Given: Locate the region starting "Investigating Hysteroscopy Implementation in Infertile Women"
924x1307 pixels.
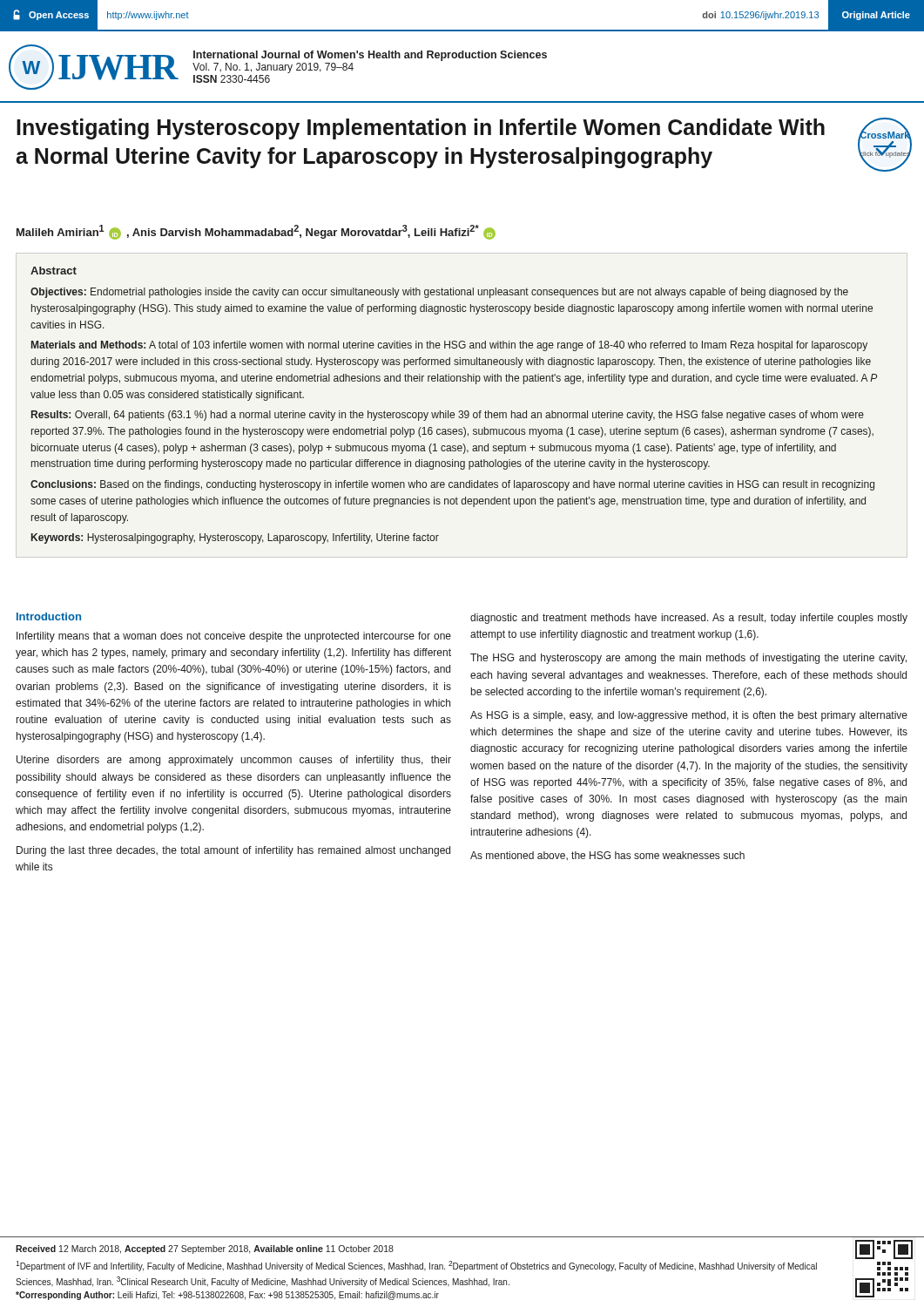Looking at the screenshot, I should tap(425, 142).
